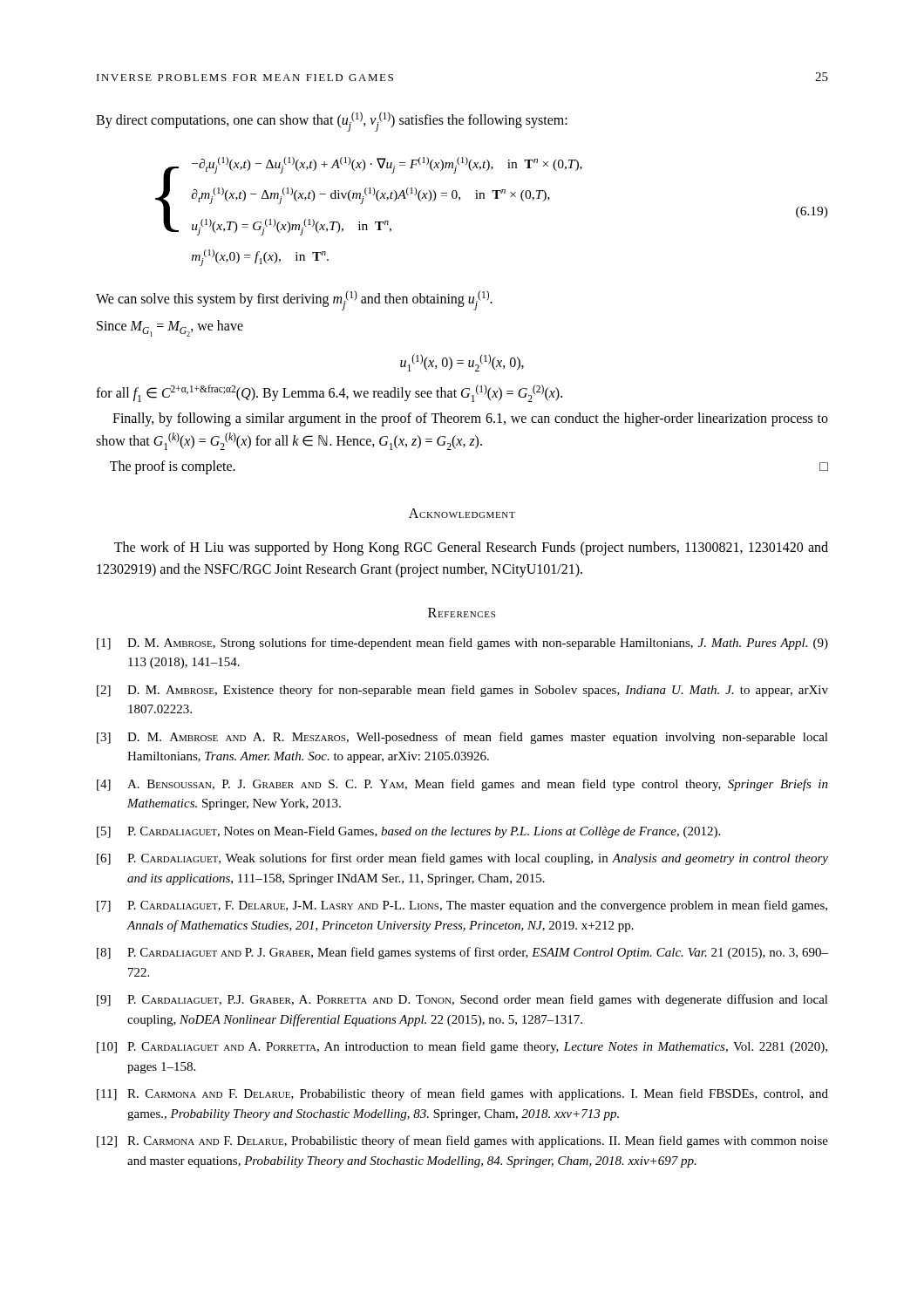Click the passage that begins "[5] P. Cardaliaguet, Notes on Mean-Field"
The height and width of the screenshot is (1308, 924).
point(462,831)
